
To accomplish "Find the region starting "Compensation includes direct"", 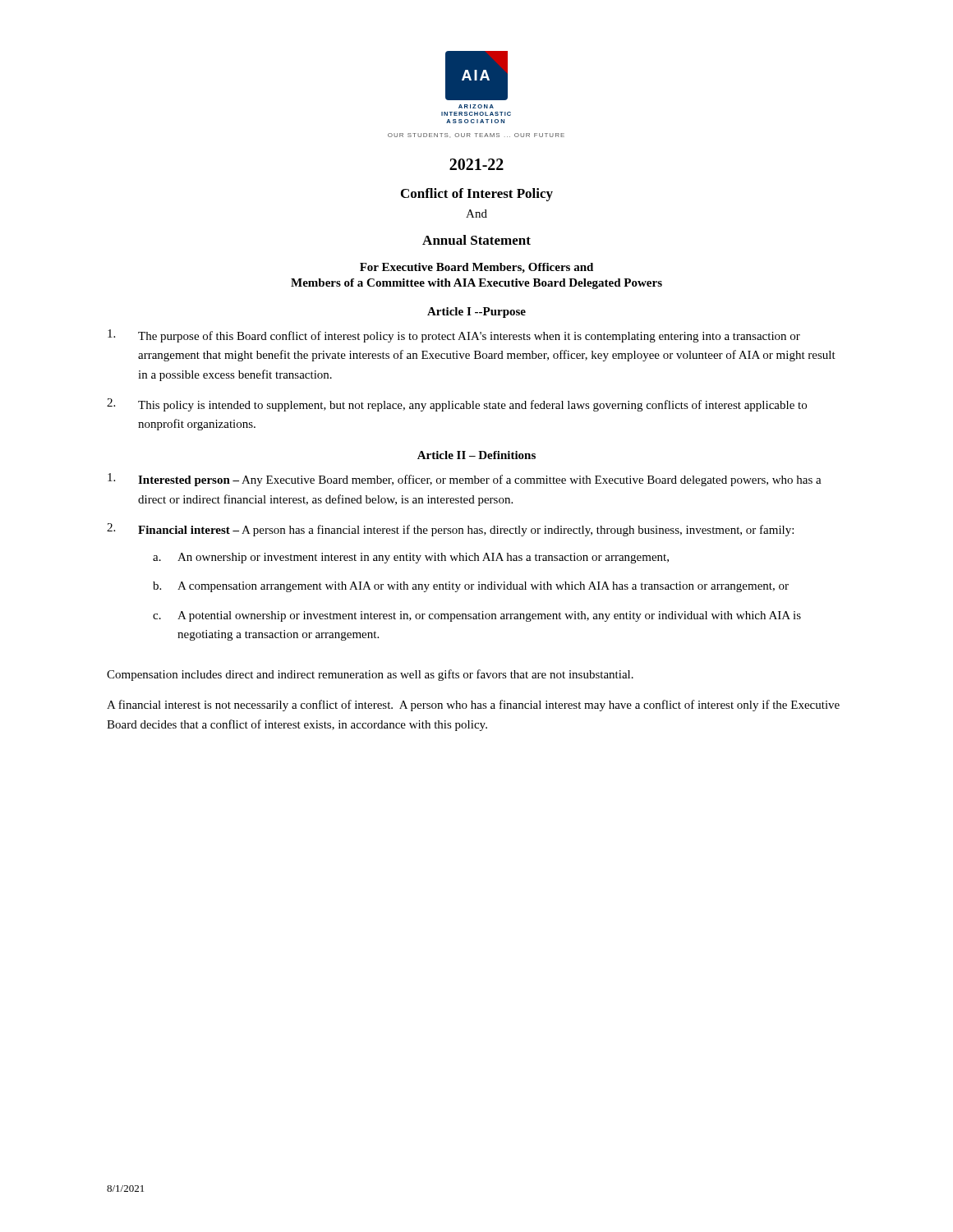I will pyautogui.click(x=370, y=674).
